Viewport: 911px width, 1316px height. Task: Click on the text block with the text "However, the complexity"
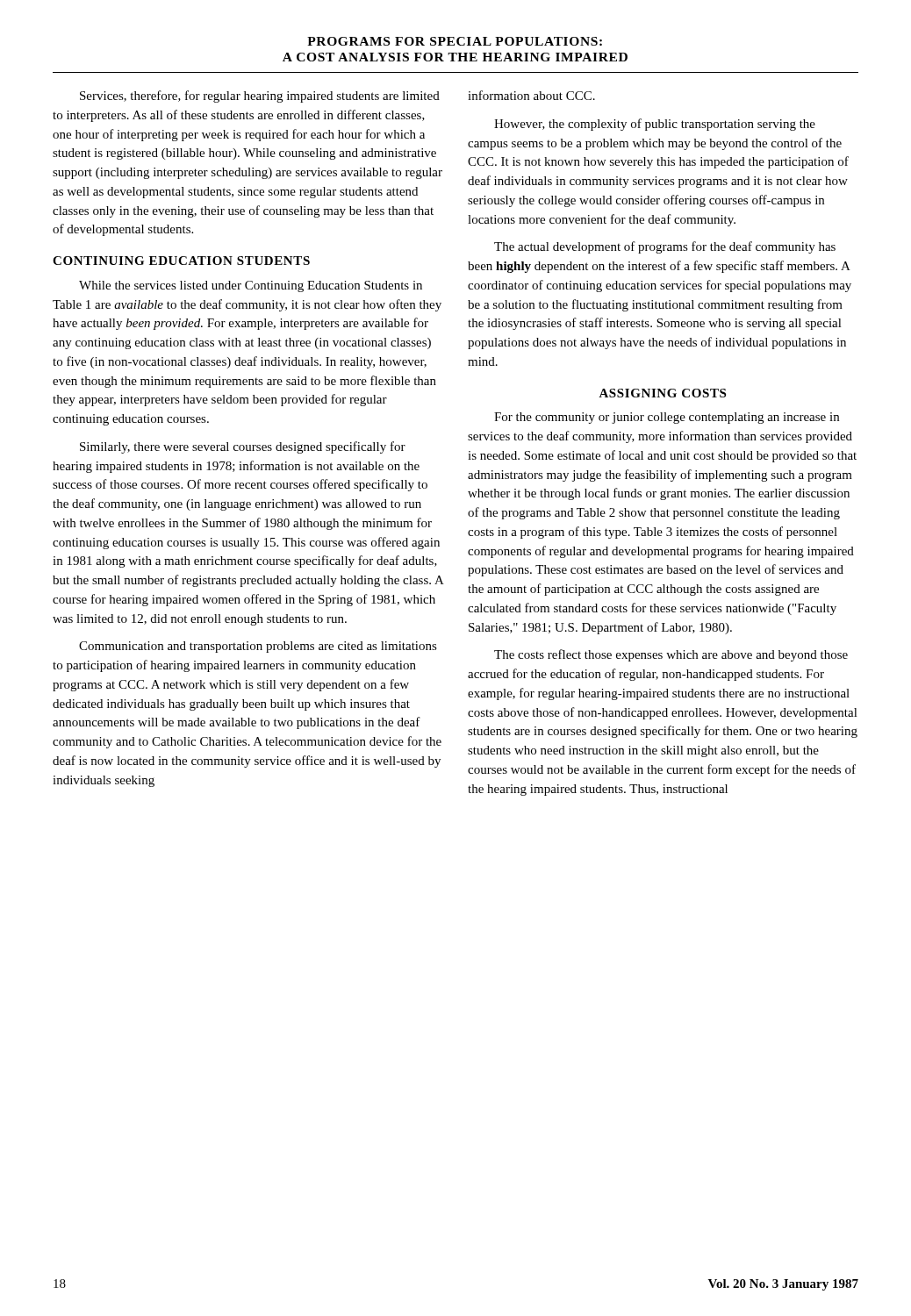(x=658, y=171)
